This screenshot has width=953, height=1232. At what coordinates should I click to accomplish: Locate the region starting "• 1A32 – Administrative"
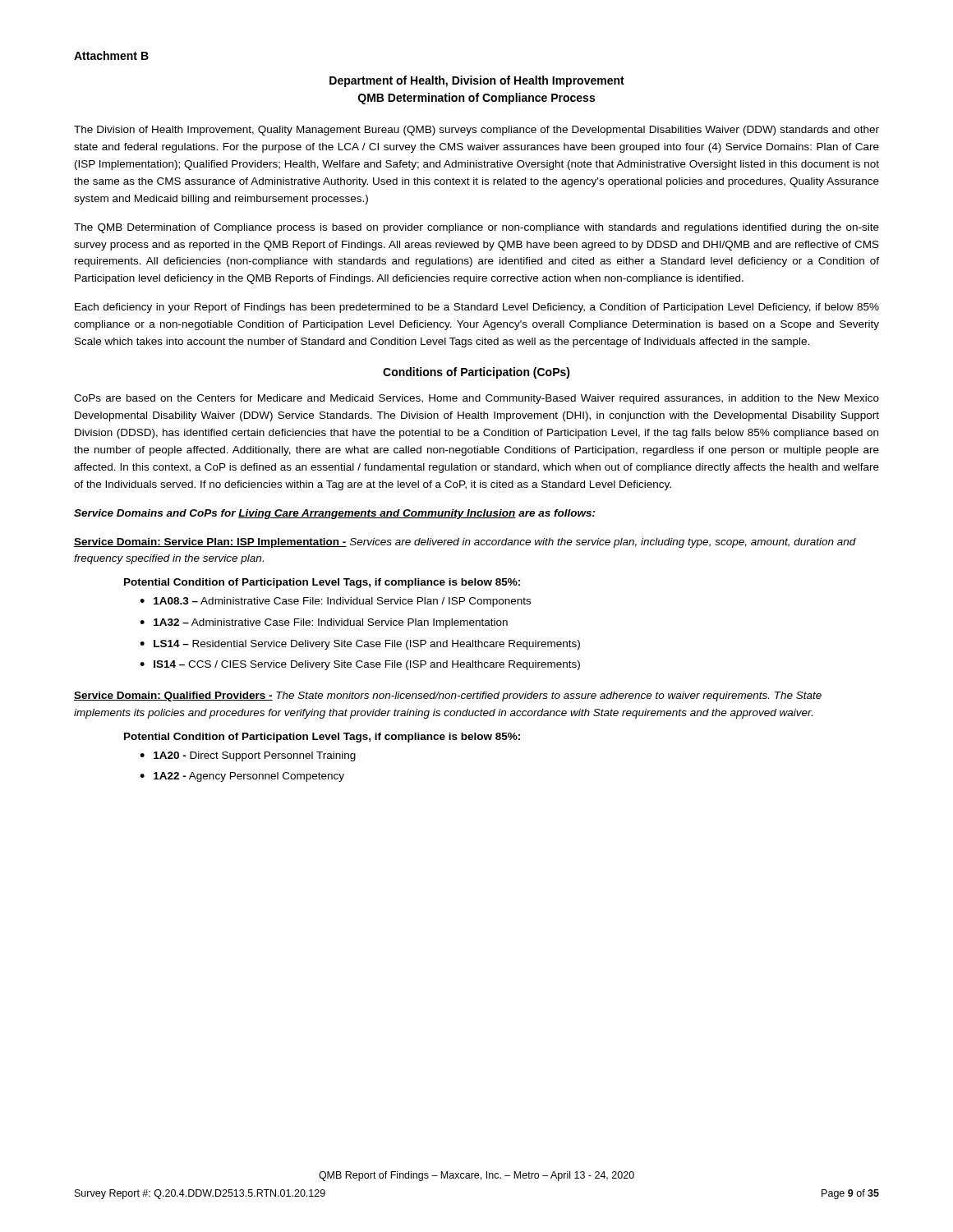[x=509, y=623]
